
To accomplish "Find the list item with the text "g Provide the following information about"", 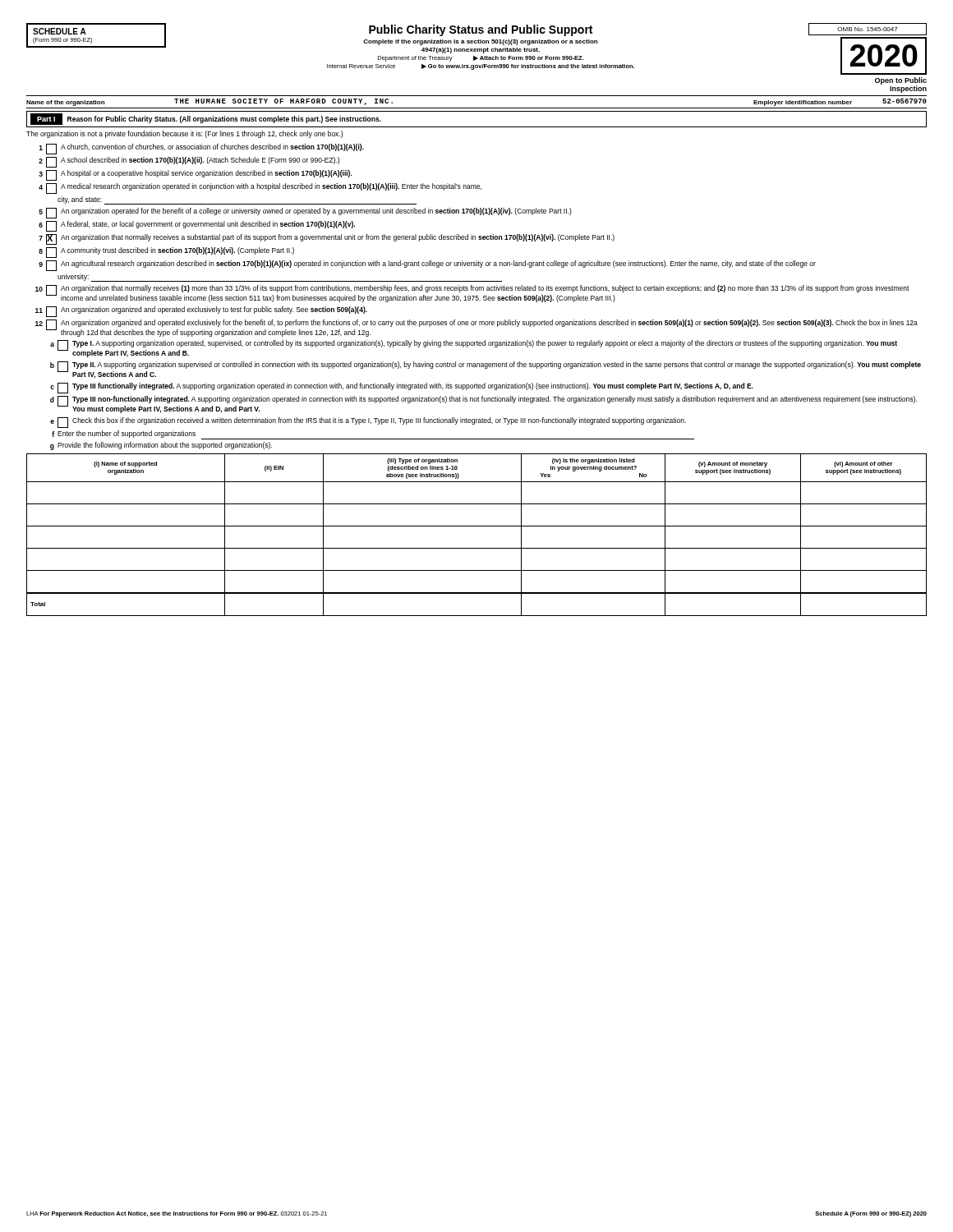I will [x=485, y=446].
